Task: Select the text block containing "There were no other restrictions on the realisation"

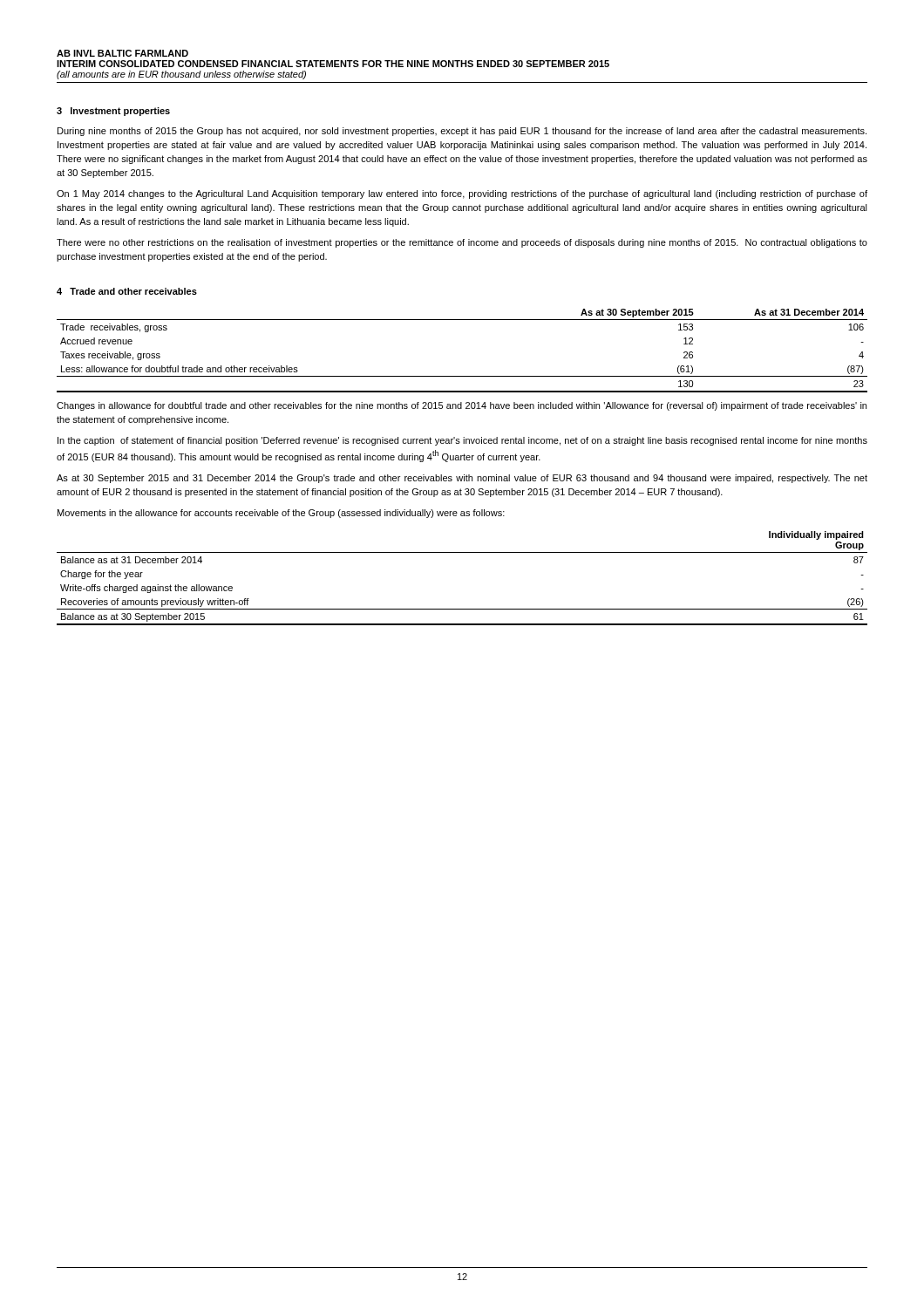Action: click(462, 249)
